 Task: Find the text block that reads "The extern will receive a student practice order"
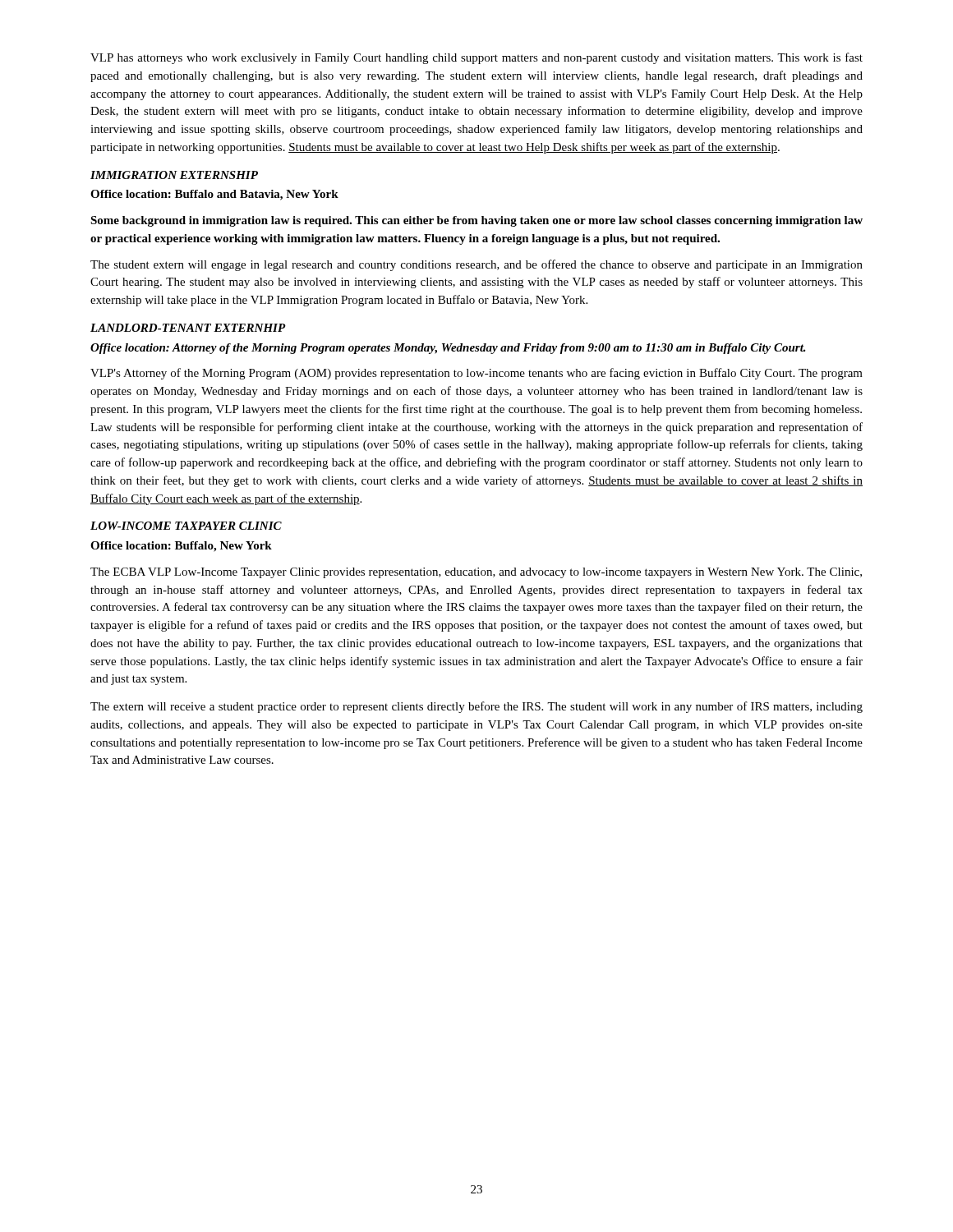point(476,734)
